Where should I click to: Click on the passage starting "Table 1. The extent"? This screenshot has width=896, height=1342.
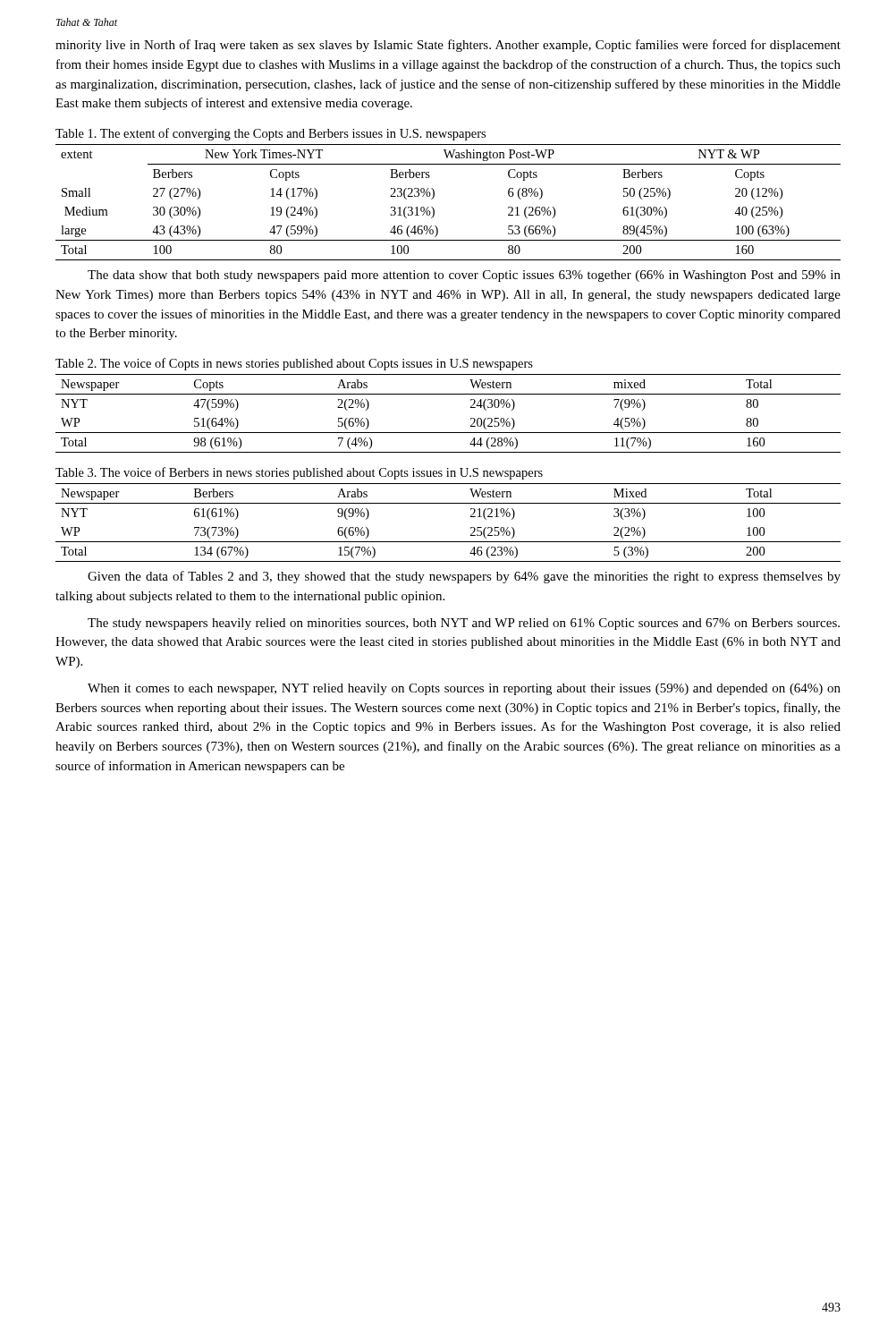coord(271,133)
